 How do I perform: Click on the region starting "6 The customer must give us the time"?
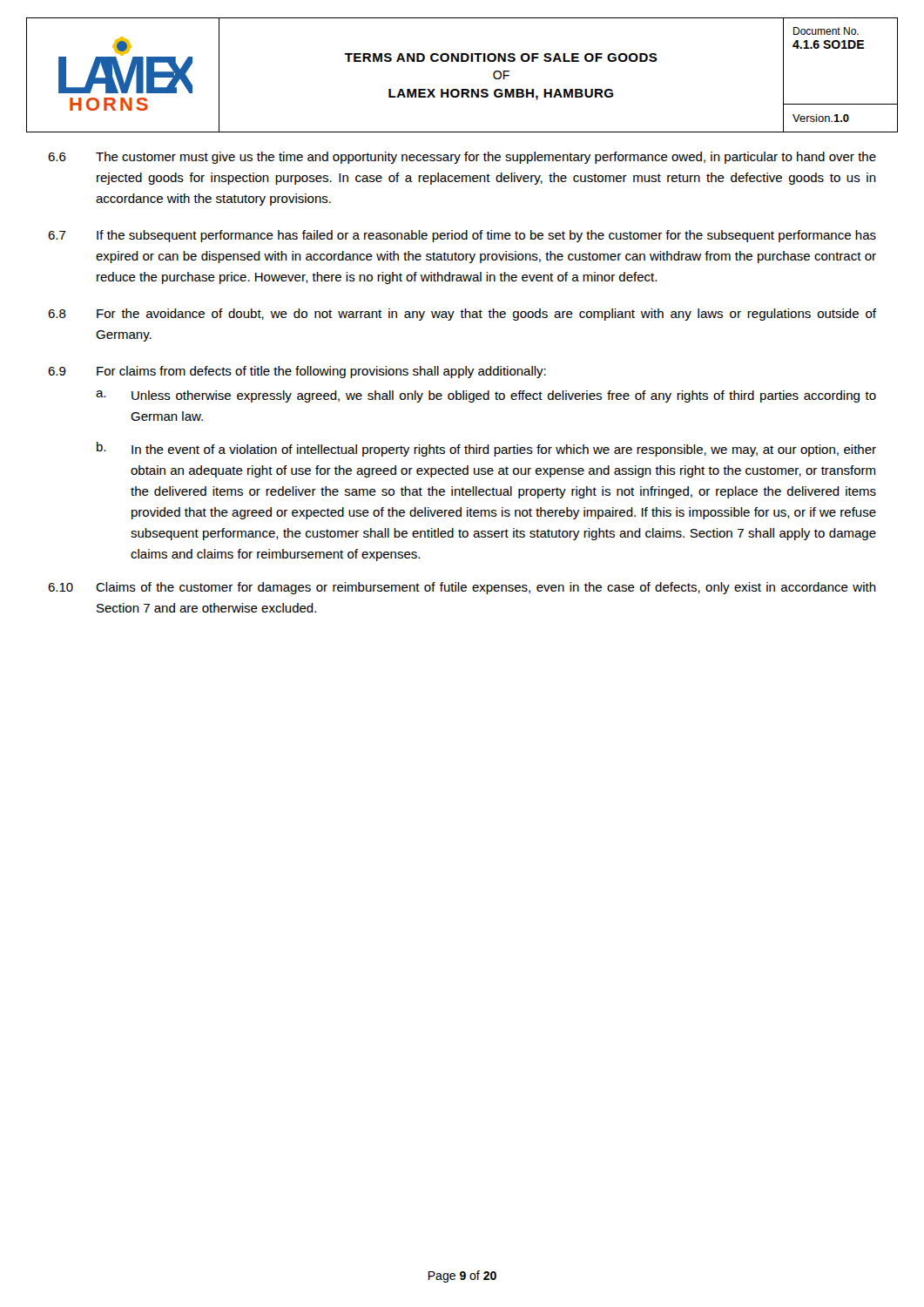(462, 178)
